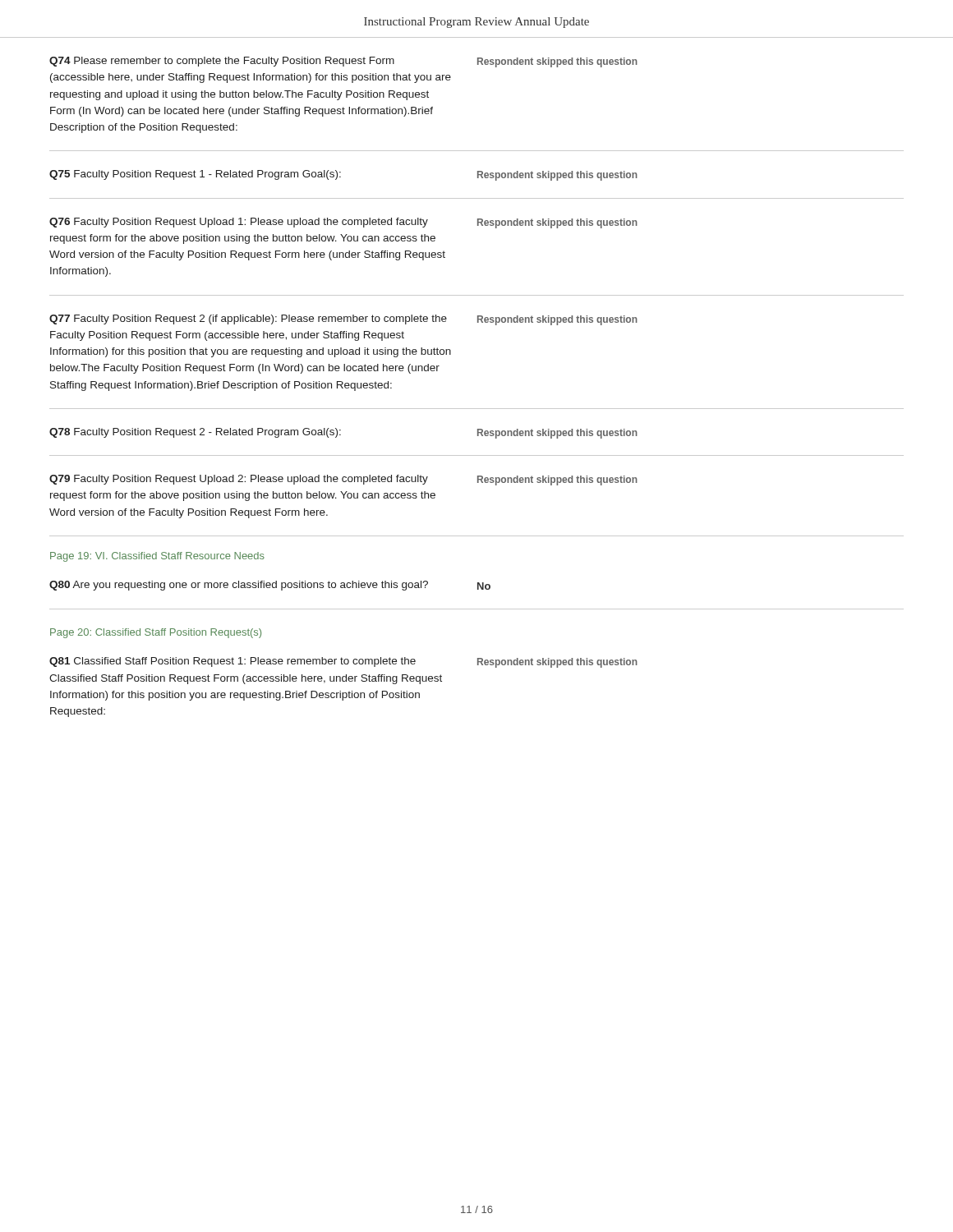The width and height of the screenshot is (953, 1232).
Task: Locate the block starting "Q76 Faculty Position Request Upload"
Action: [247, 246]
